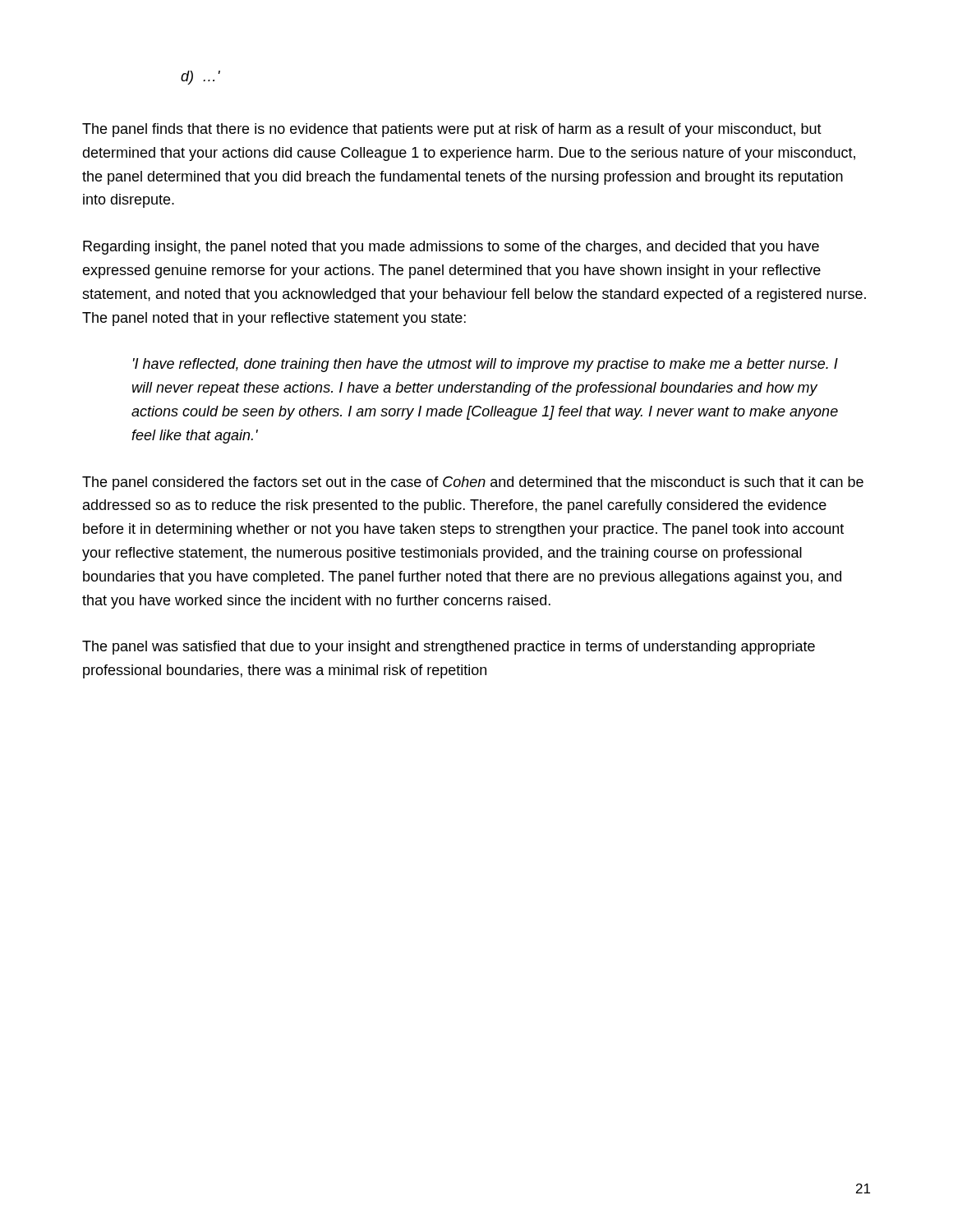Locate the list item with the text "d) …'"
This screenshot has height=1232, width=953.
click(x=200, y=76)
